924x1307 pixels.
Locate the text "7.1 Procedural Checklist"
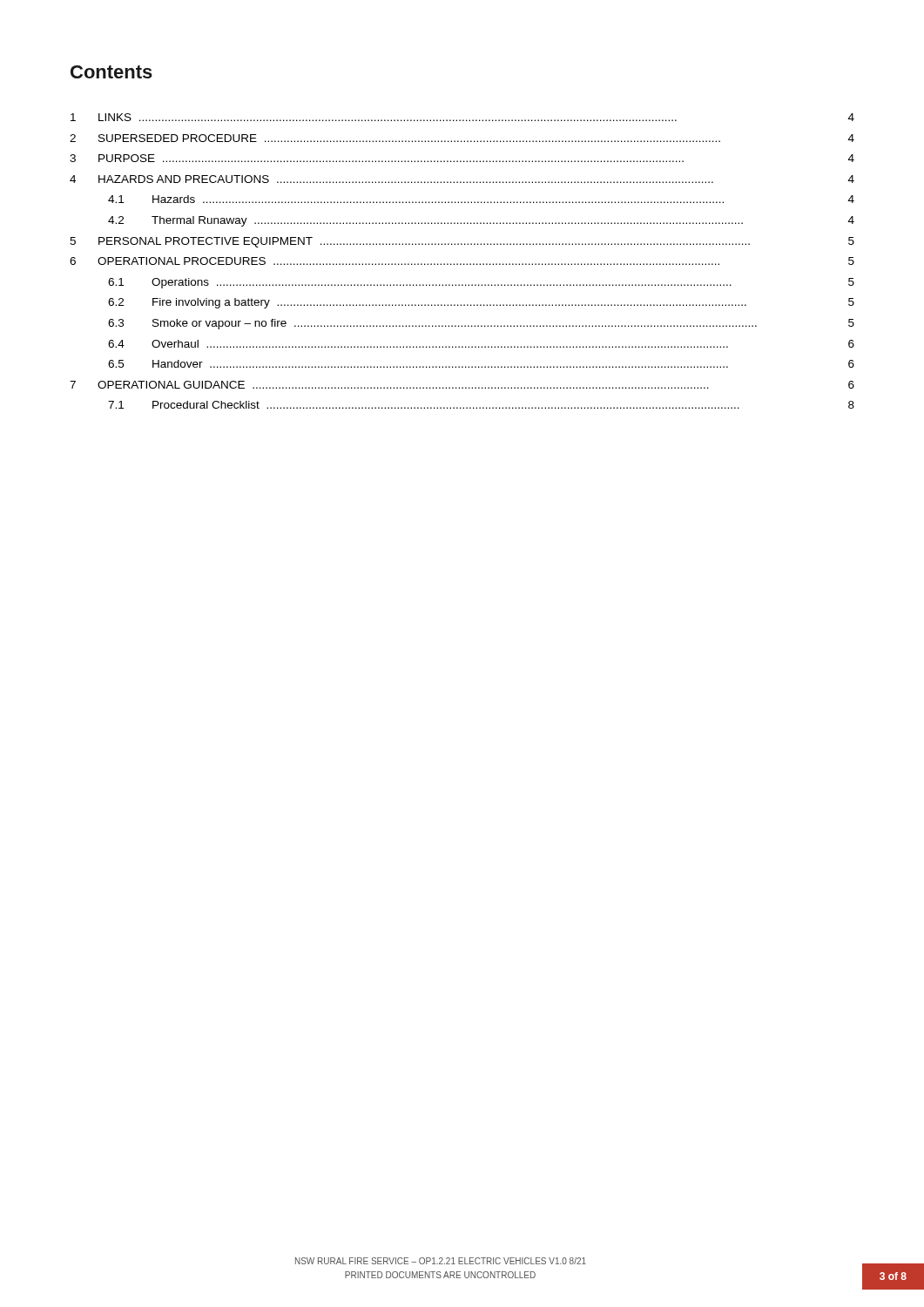[x=462, y=405]
